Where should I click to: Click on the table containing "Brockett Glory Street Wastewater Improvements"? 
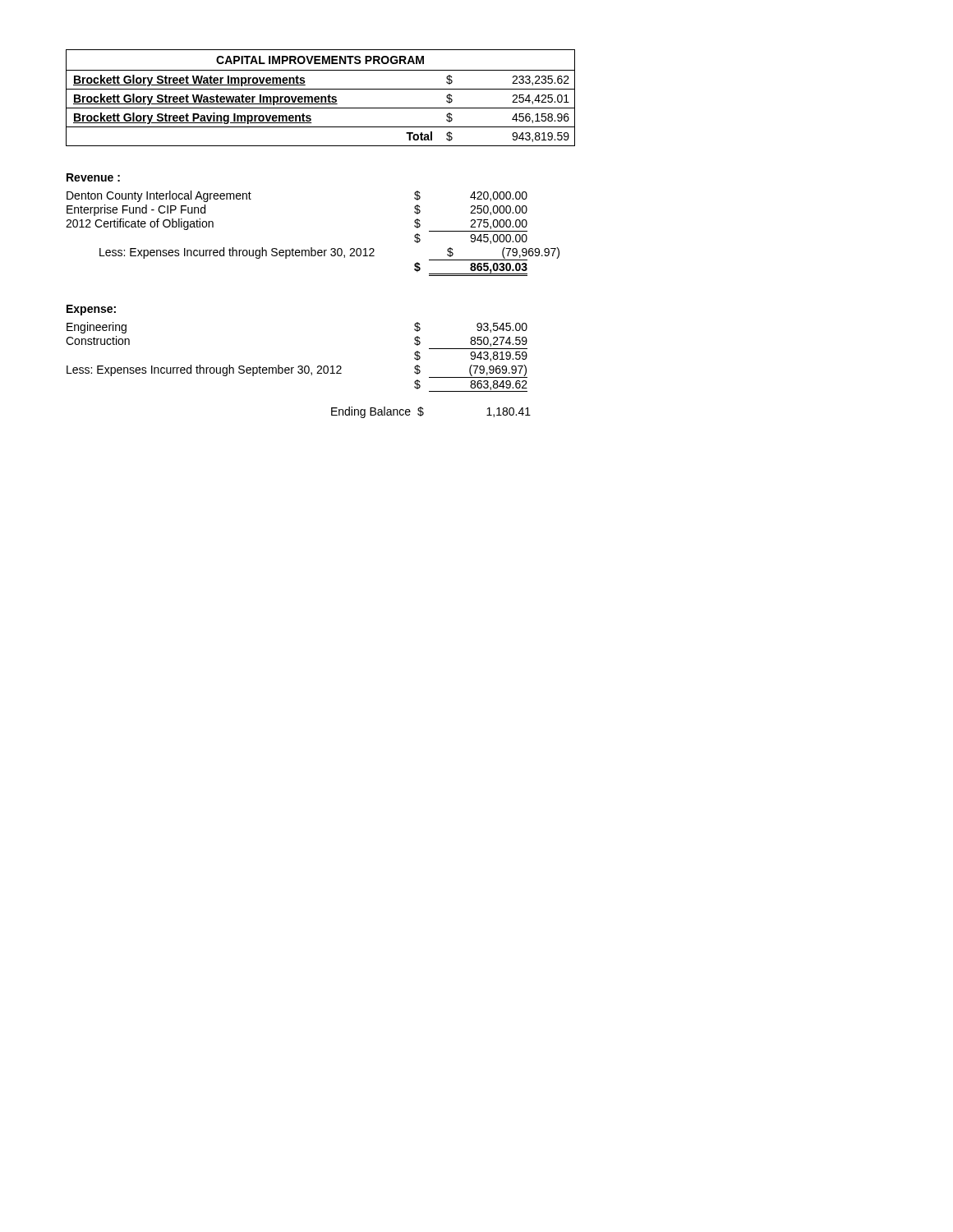click(476, 98)
